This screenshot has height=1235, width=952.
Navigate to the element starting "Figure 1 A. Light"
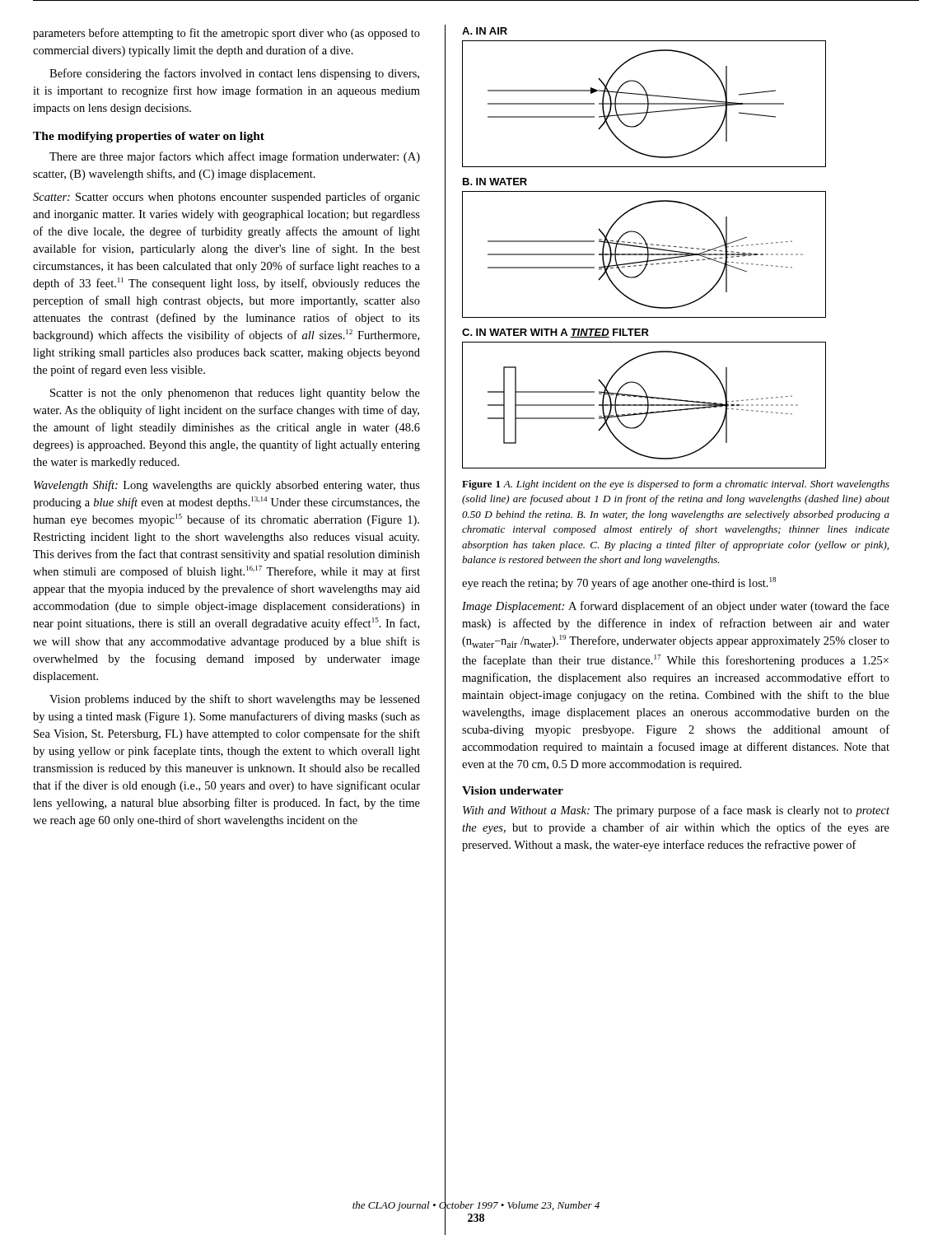tap(676, 522)
